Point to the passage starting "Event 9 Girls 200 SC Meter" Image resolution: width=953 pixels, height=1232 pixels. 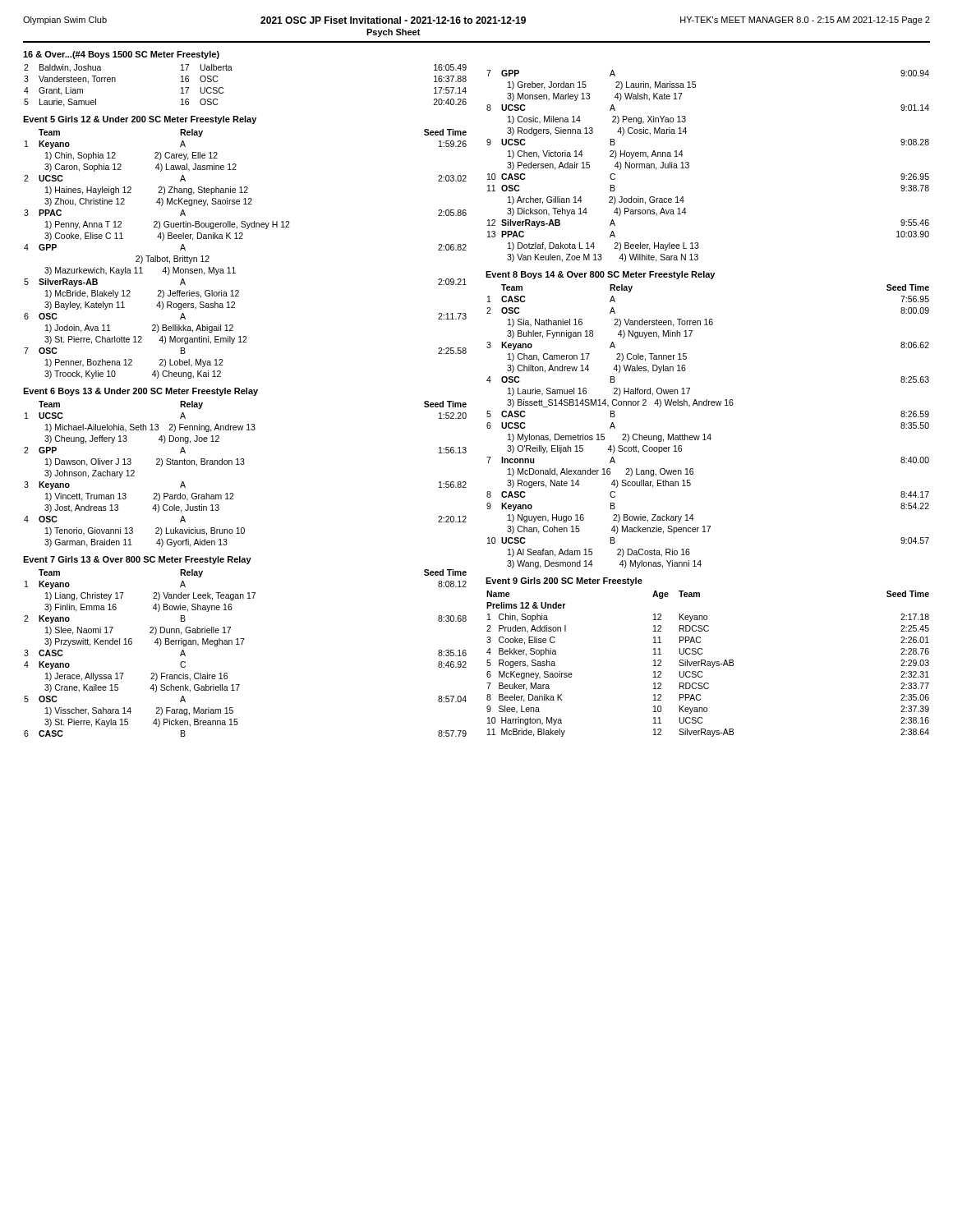[564, 581]
